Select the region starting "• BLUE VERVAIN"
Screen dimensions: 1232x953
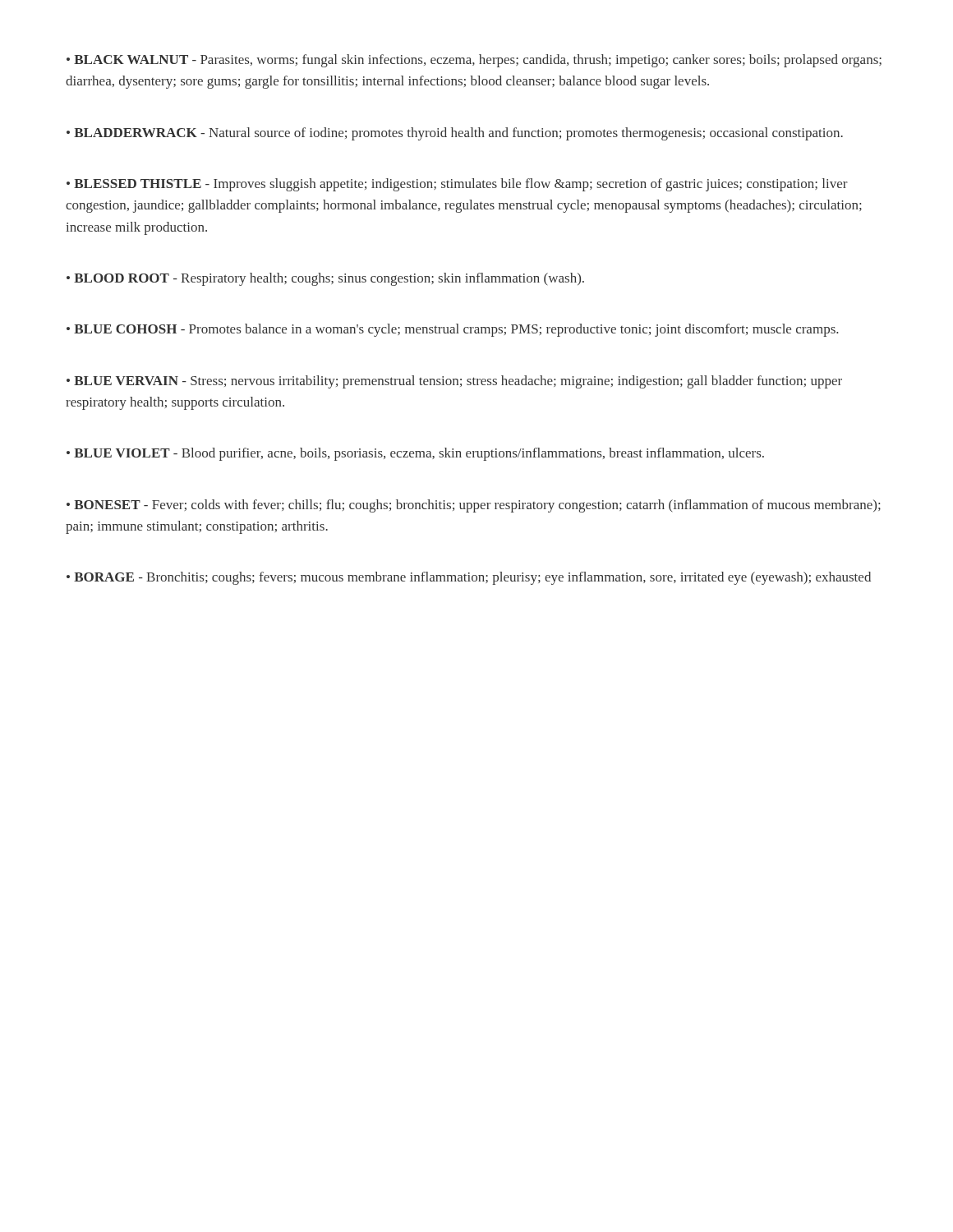coord(454,391)
